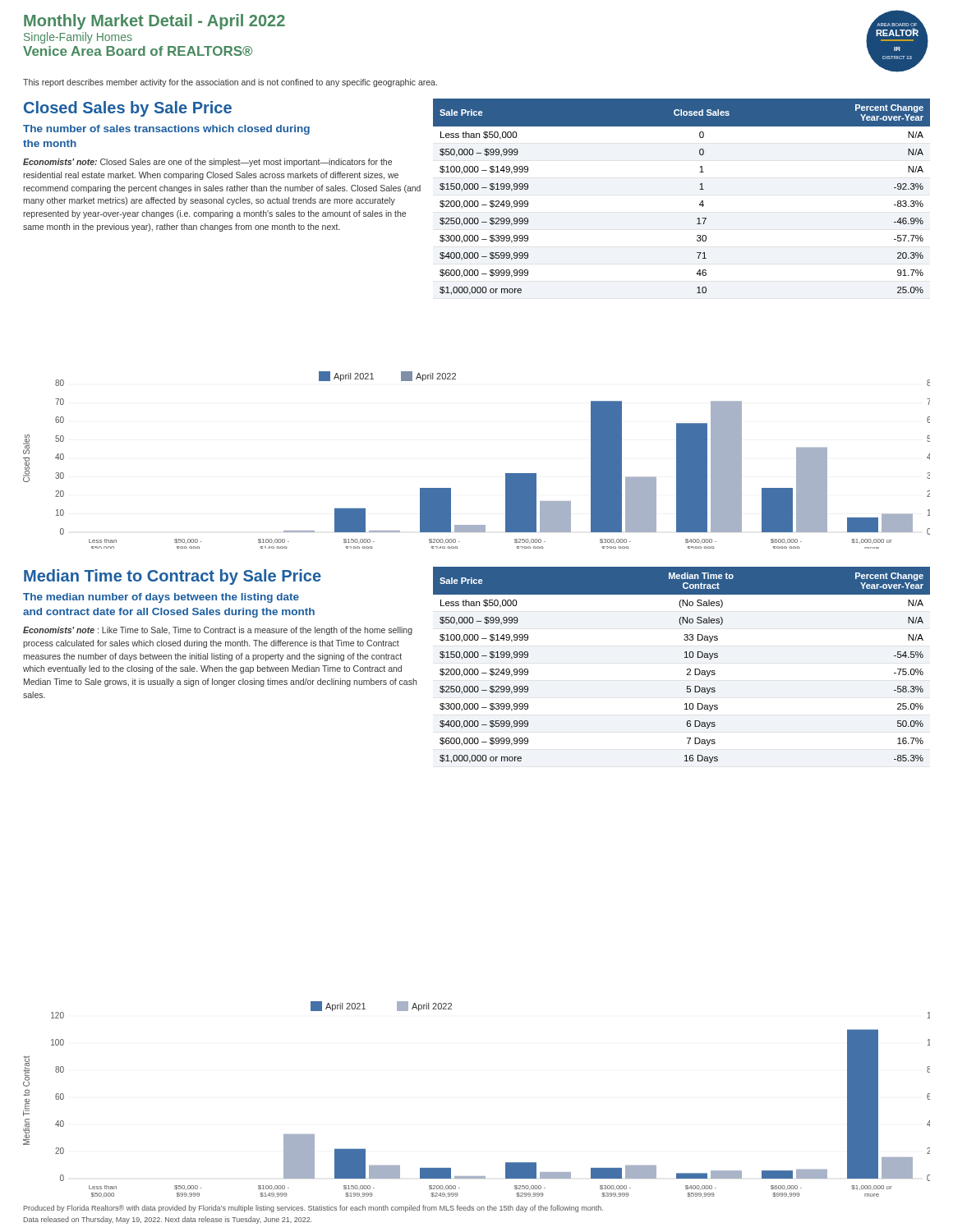Find the text block containing "The number of sales transactions which closed duringthe"
Viewport: 953px width, 1232px height.
tap(222, 178)
